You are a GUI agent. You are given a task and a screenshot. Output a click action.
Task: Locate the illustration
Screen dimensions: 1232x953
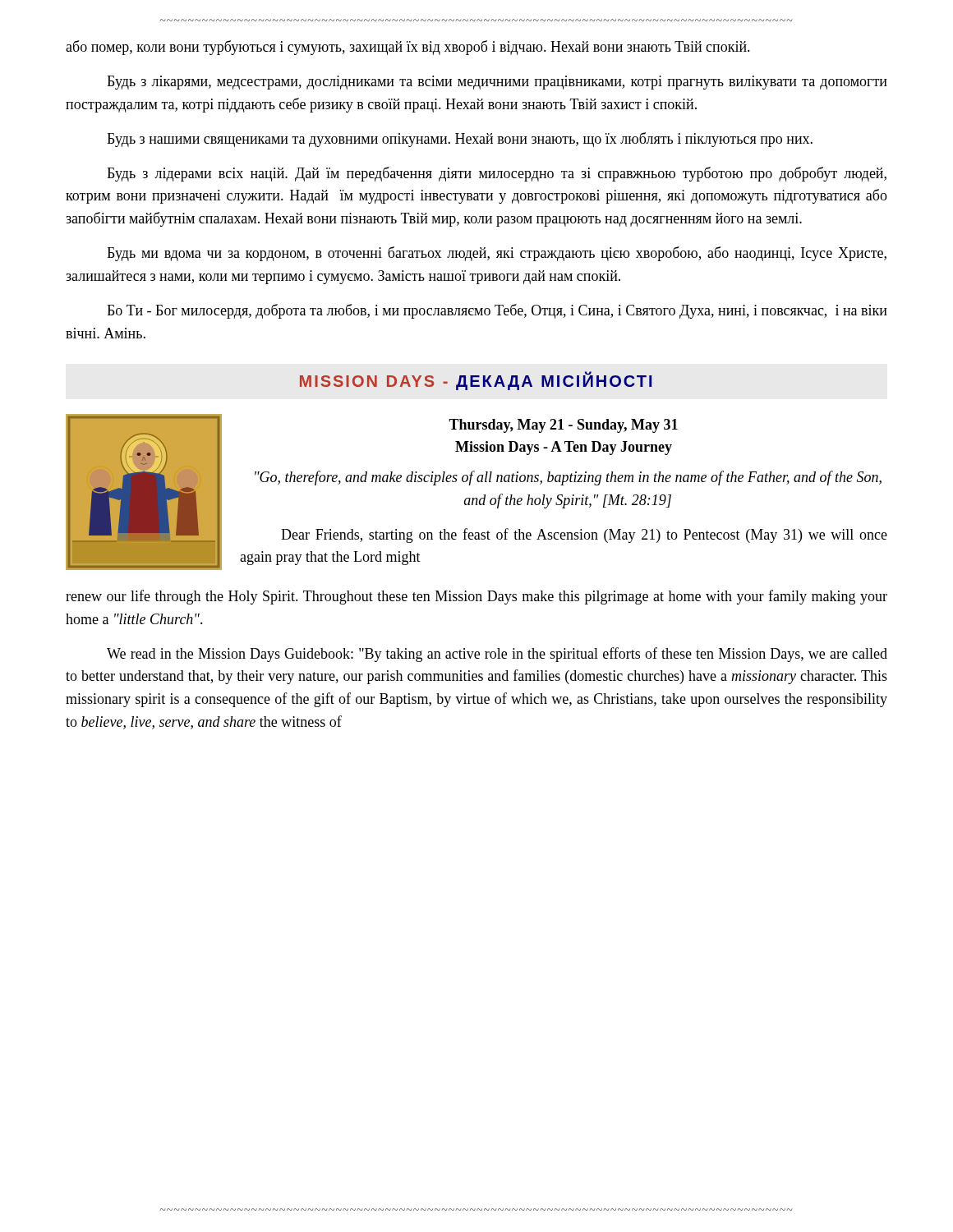[x=144, y=494]
